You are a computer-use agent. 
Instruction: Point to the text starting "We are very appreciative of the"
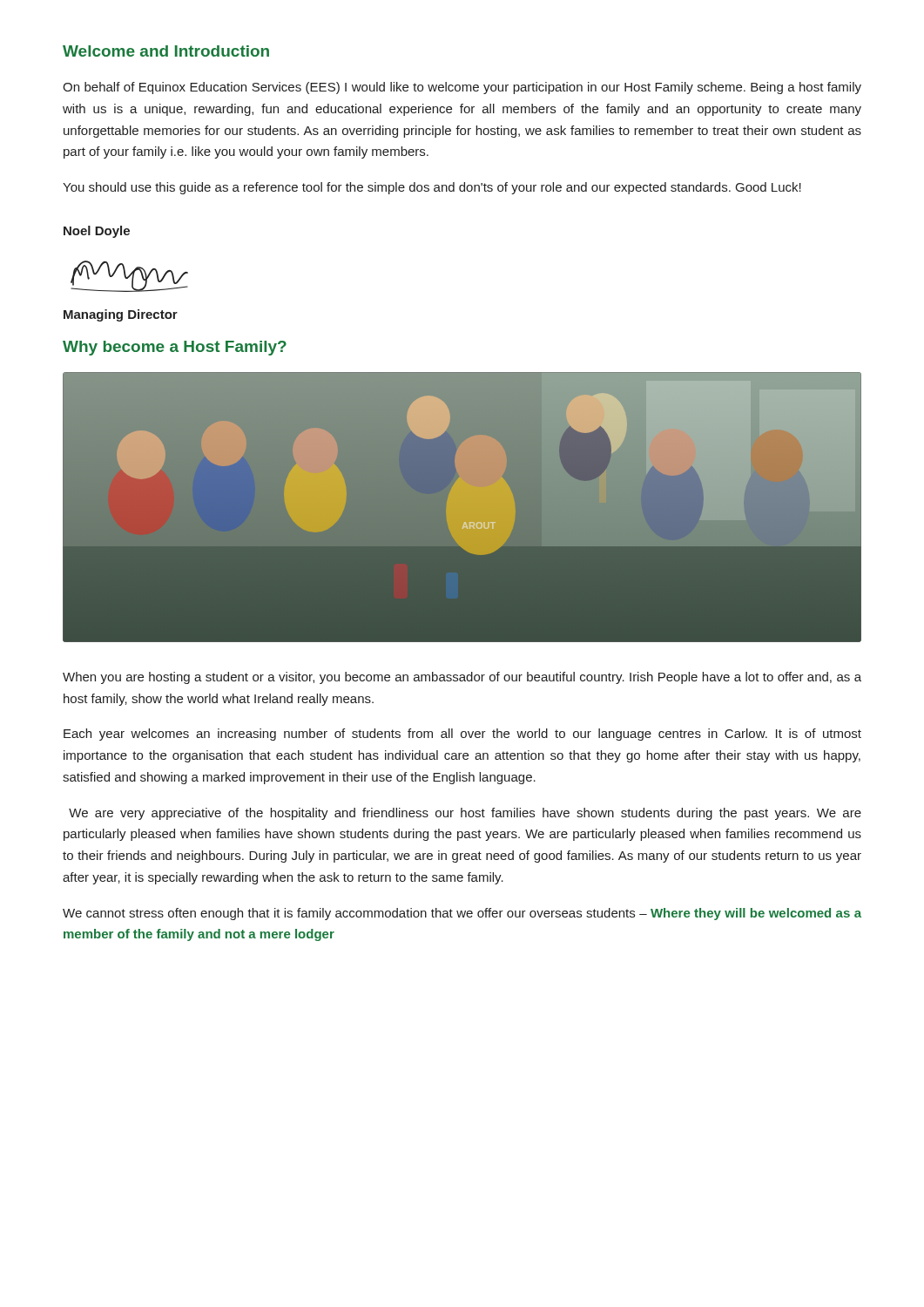click(462, 844)
